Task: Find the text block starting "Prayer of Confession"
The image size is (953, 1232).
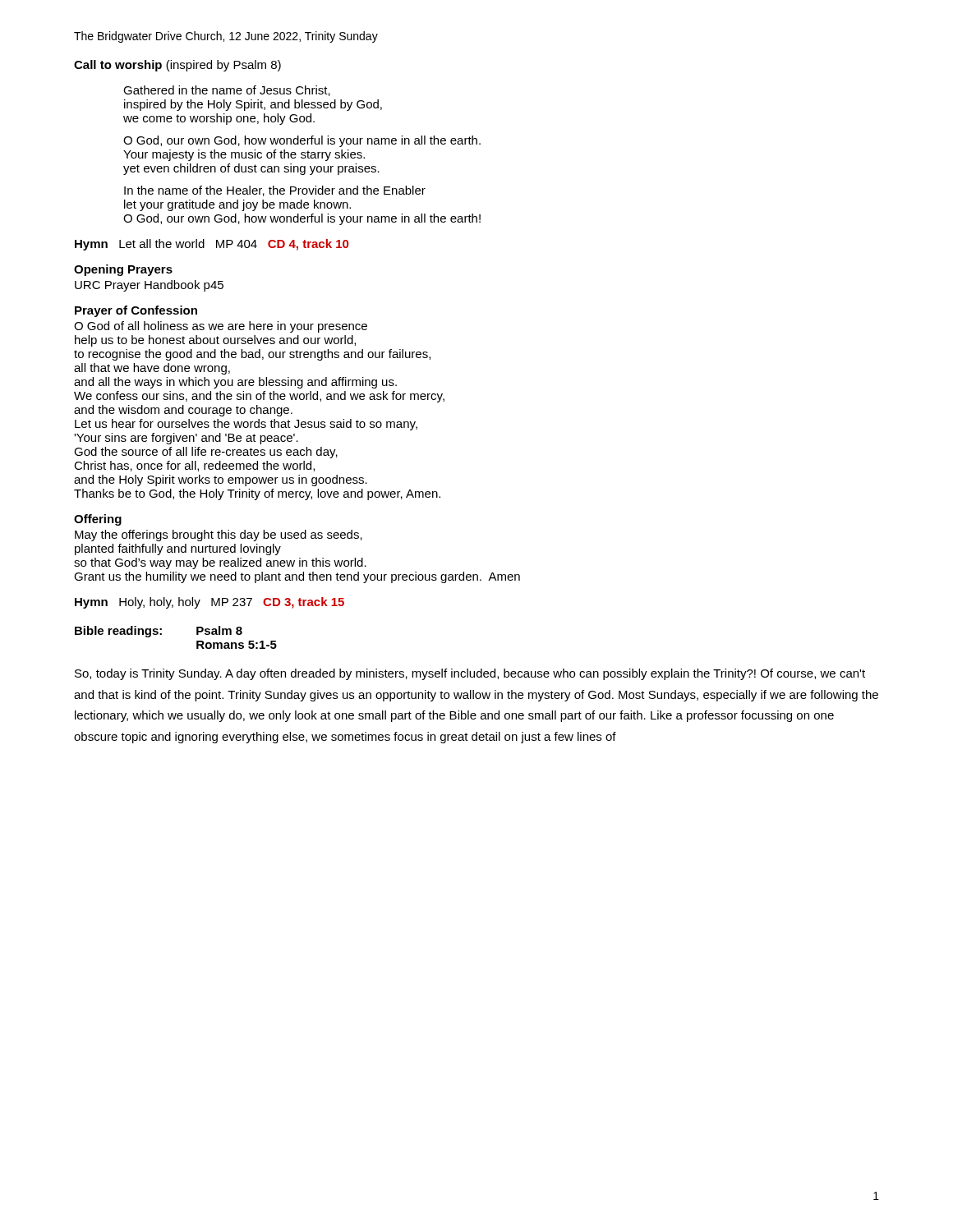Action: click(136, 310)
